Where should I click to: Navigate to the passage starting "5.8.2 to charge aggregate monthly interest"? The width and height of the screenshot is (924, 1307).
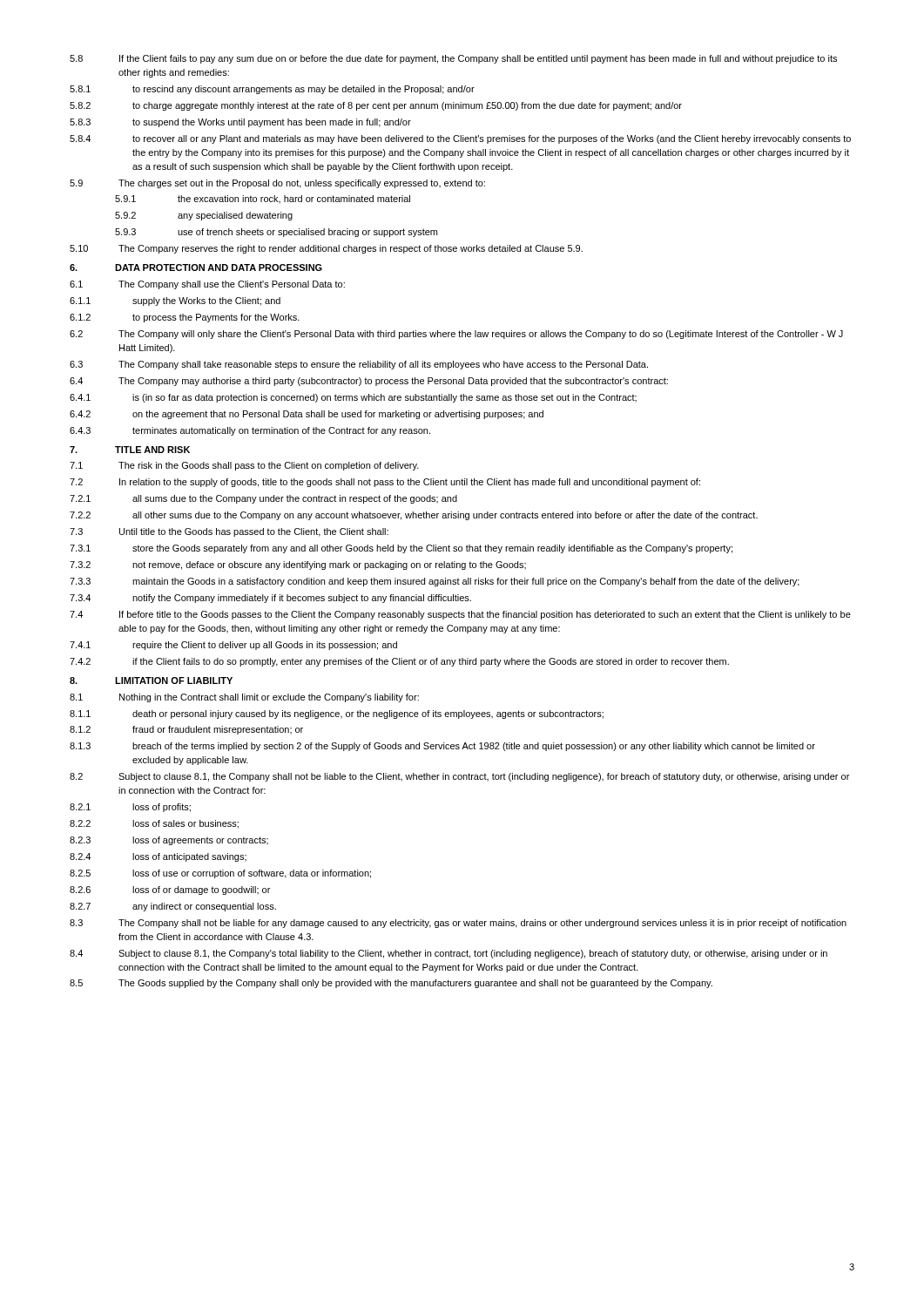[x=462, y=106]
